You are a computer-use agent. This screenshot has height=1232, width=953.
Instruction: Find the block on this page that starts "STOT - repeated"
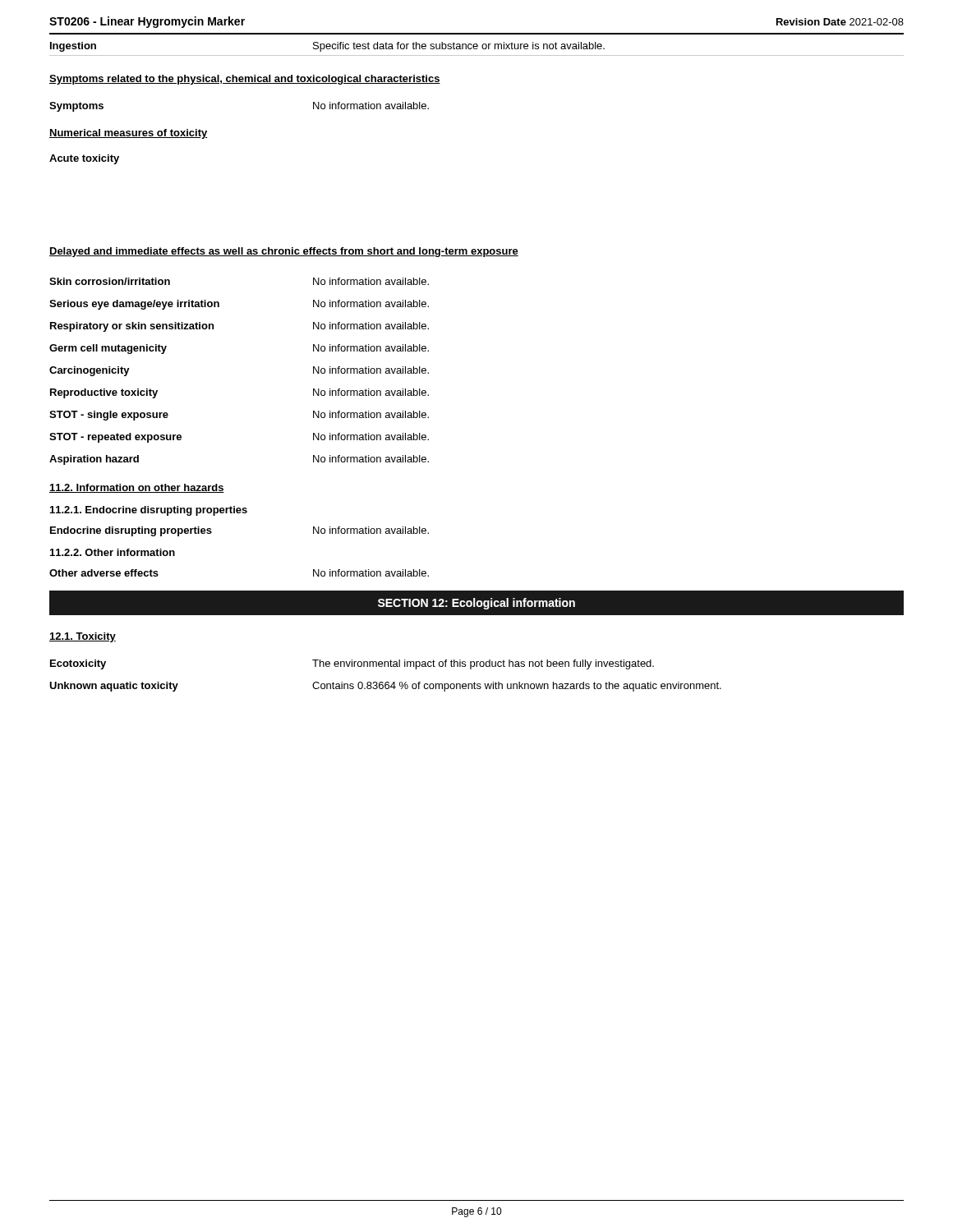[120, 437]
